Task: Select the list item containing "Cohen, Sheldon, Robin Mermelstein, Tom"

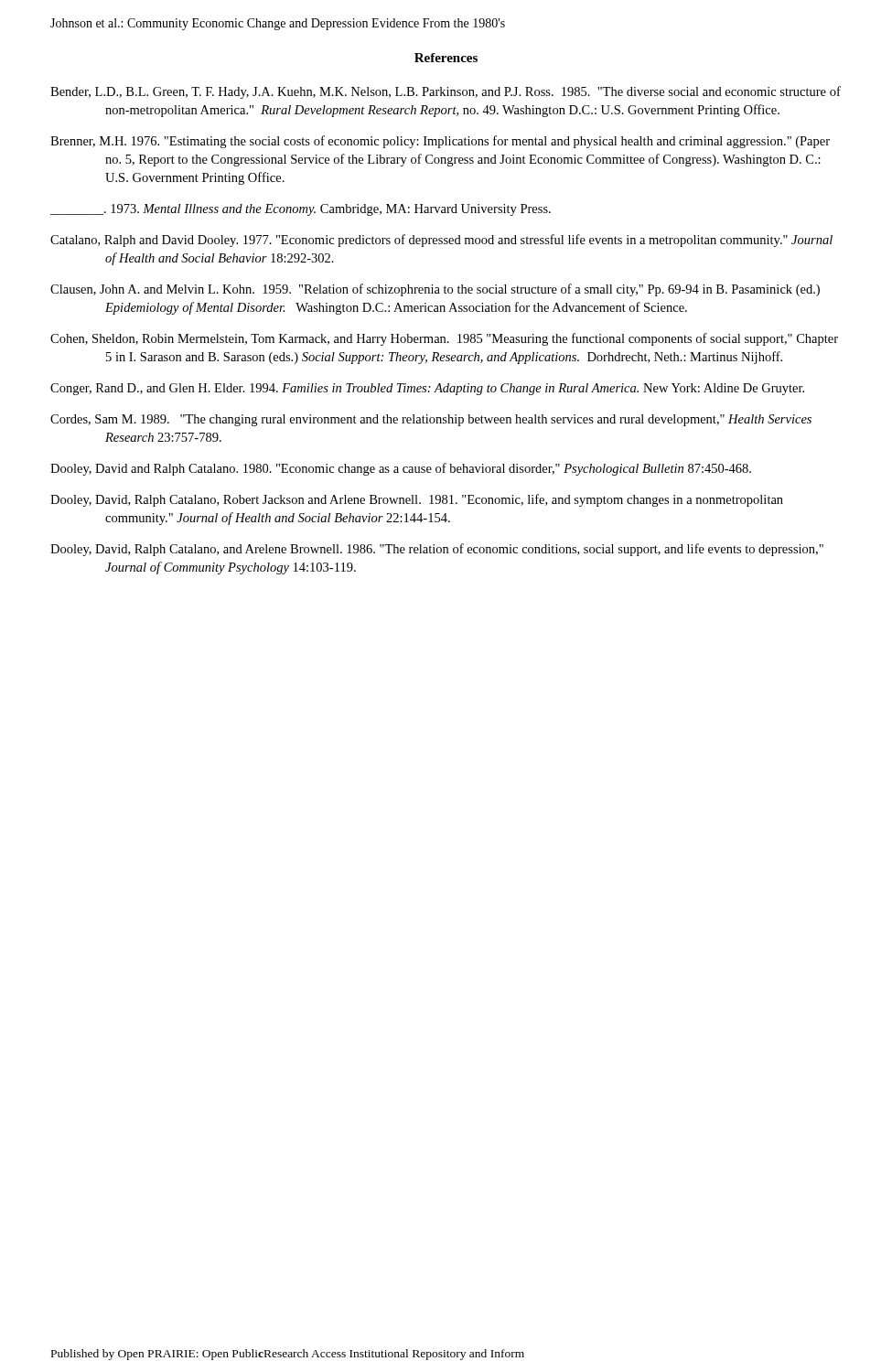Action: click(444, 348)
